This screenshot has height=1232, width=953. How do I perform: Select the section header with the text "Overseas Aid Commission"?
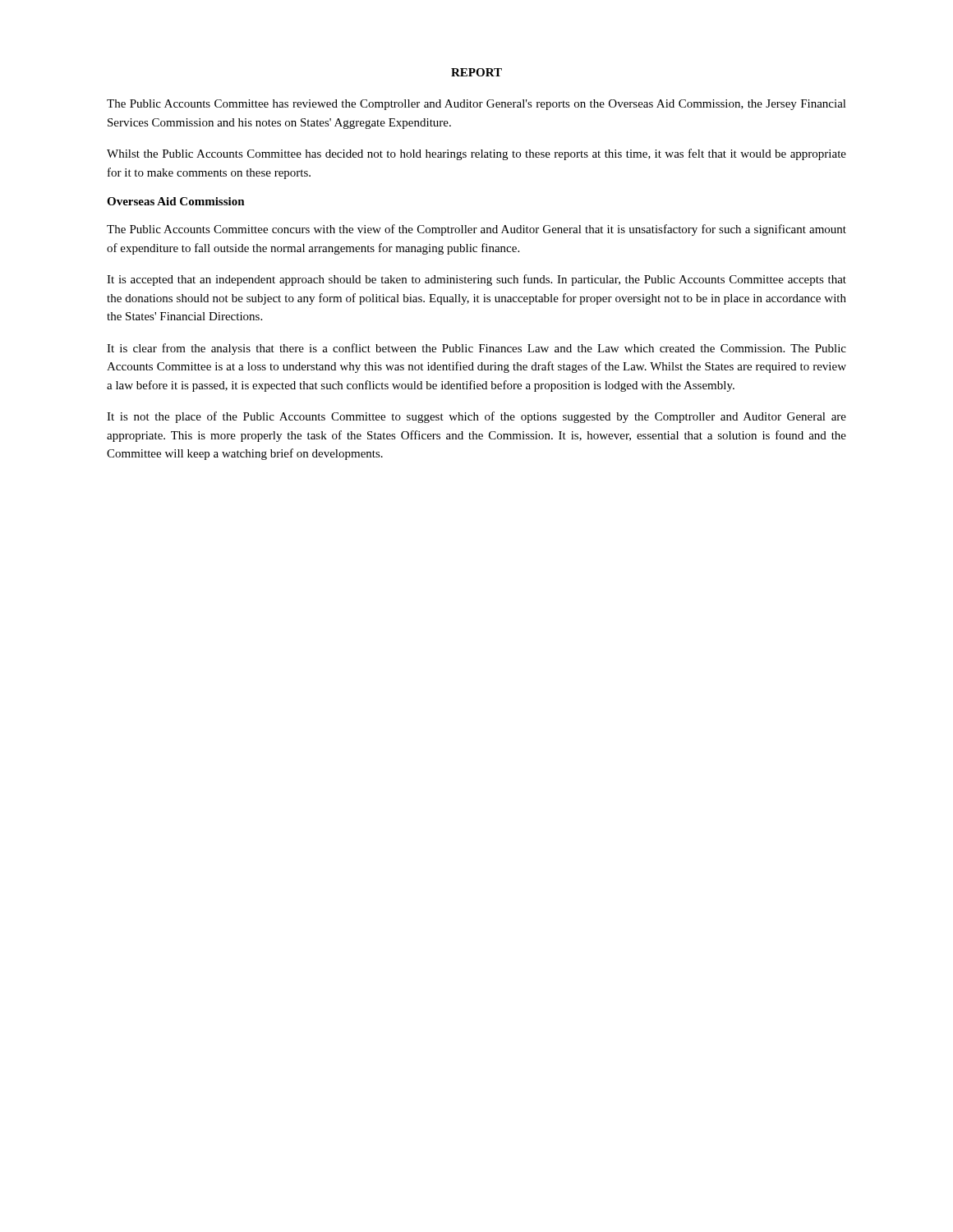click(176, 201)
